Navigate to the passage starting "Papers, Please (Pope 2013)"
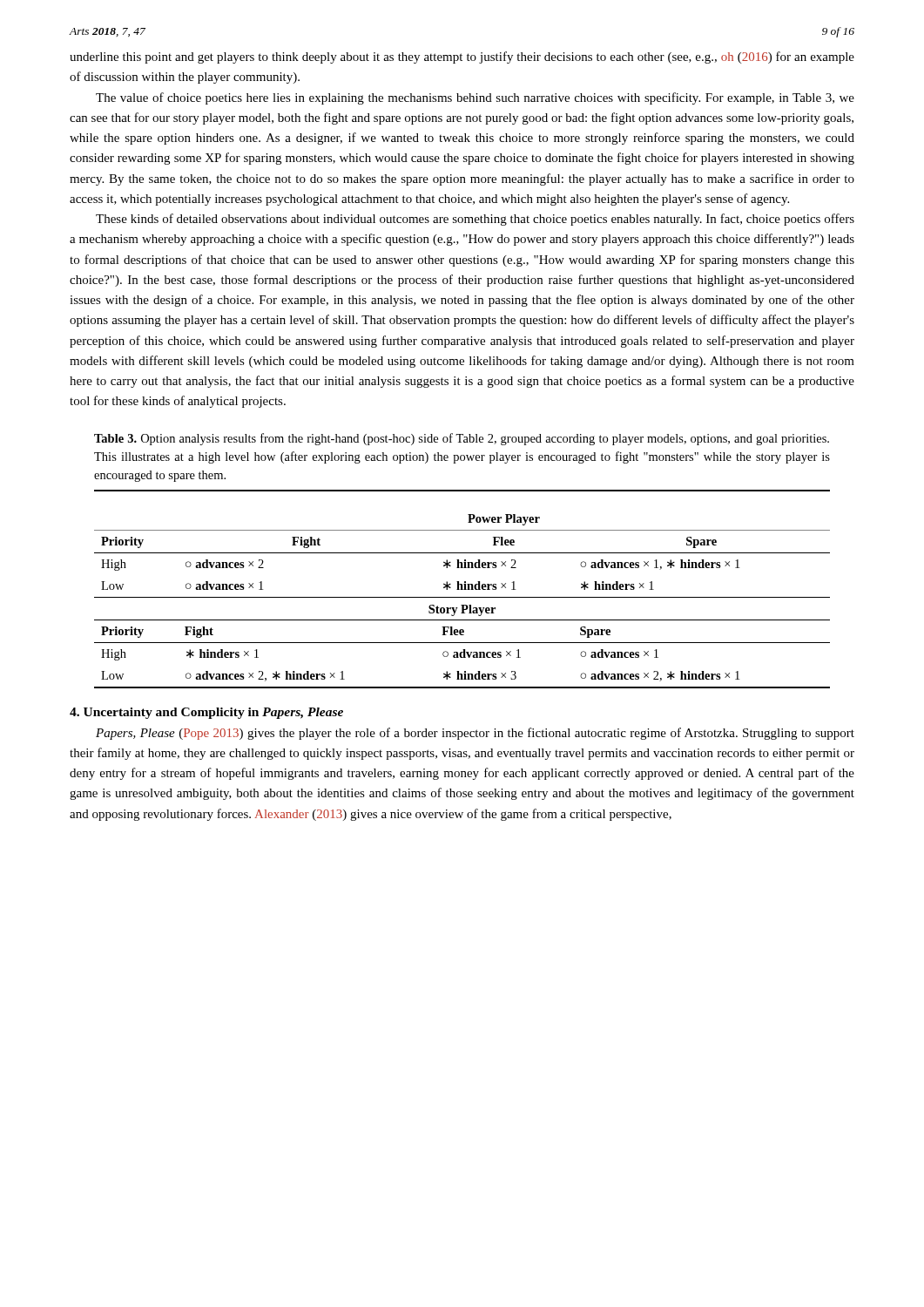The image size is (924, 1307). point(462,773)
